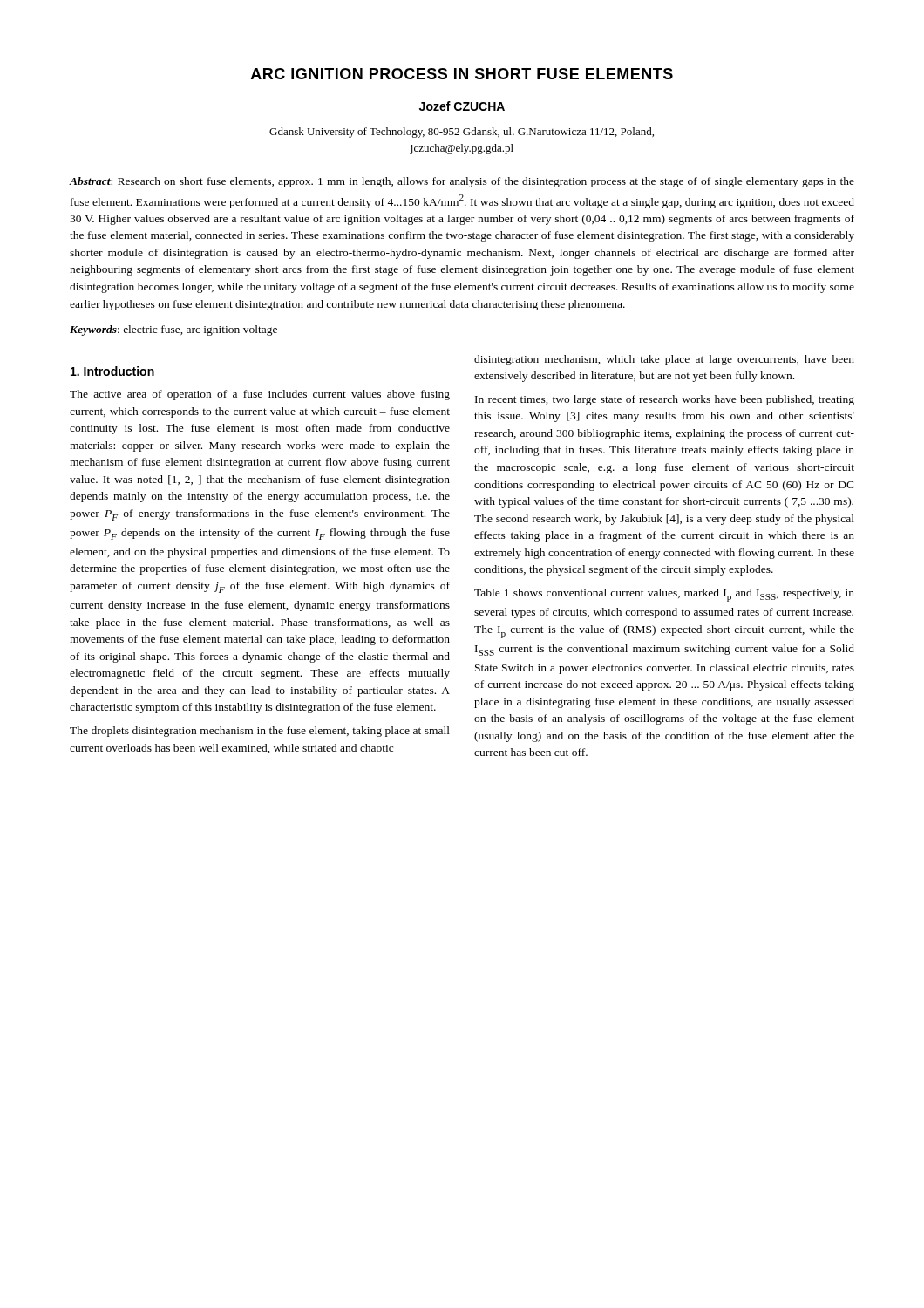Click on the text block that says "The active area of operation"

pos(260,571)
